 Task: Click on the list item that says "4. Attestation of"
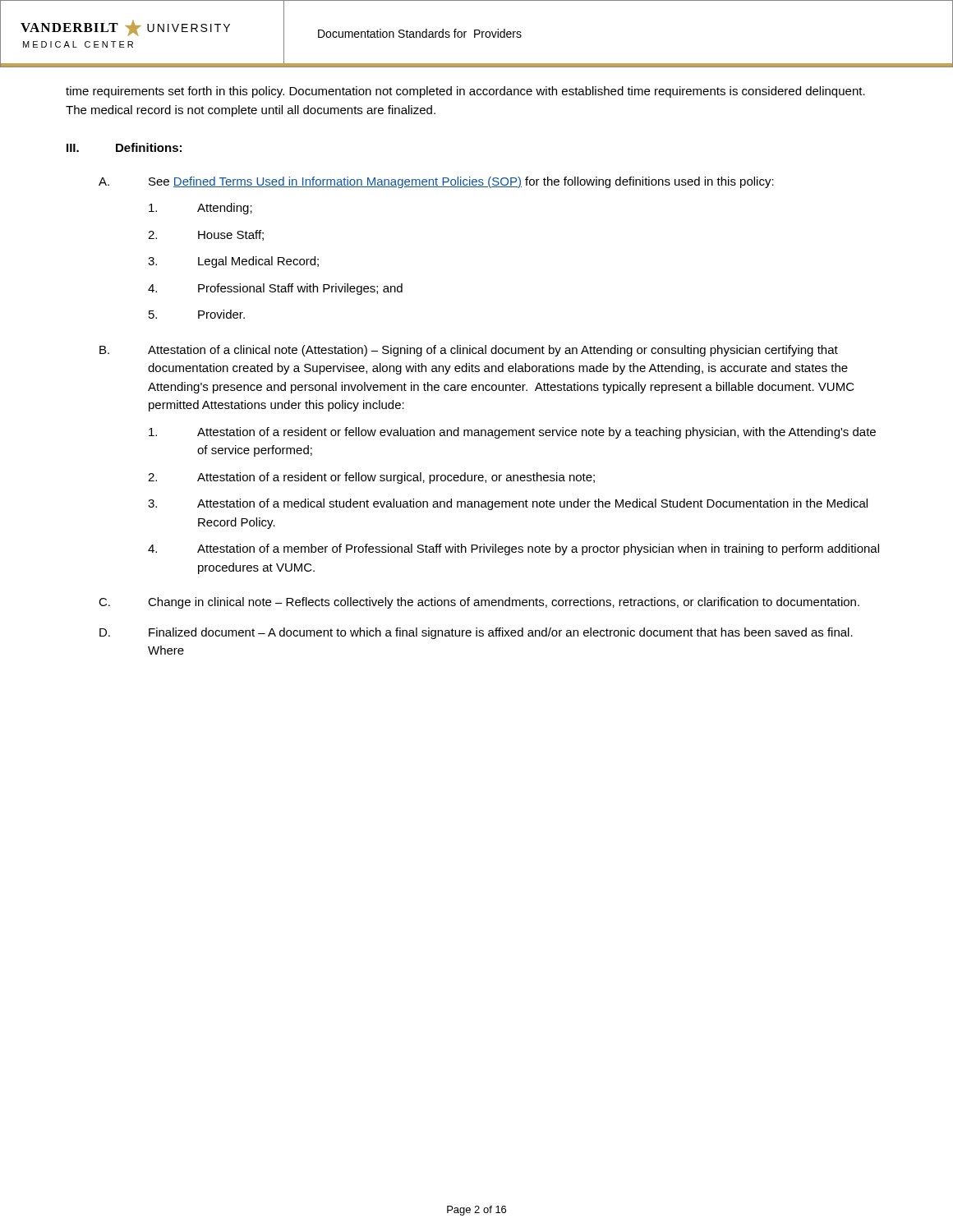(518, 558)
